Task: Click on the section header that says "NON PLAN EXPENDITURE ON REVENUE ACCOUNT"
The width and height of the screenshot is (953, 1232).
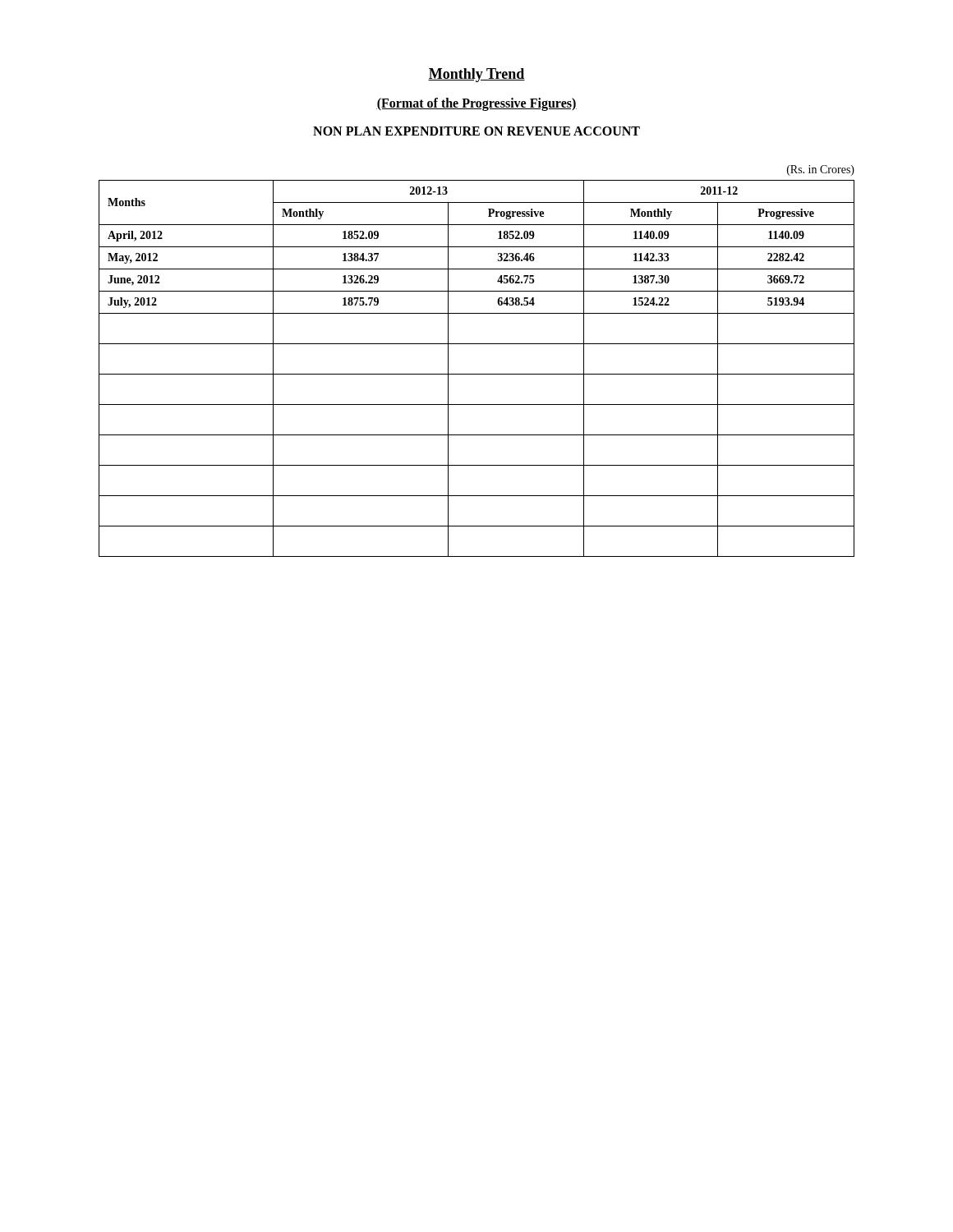Action: click(476, 131)
